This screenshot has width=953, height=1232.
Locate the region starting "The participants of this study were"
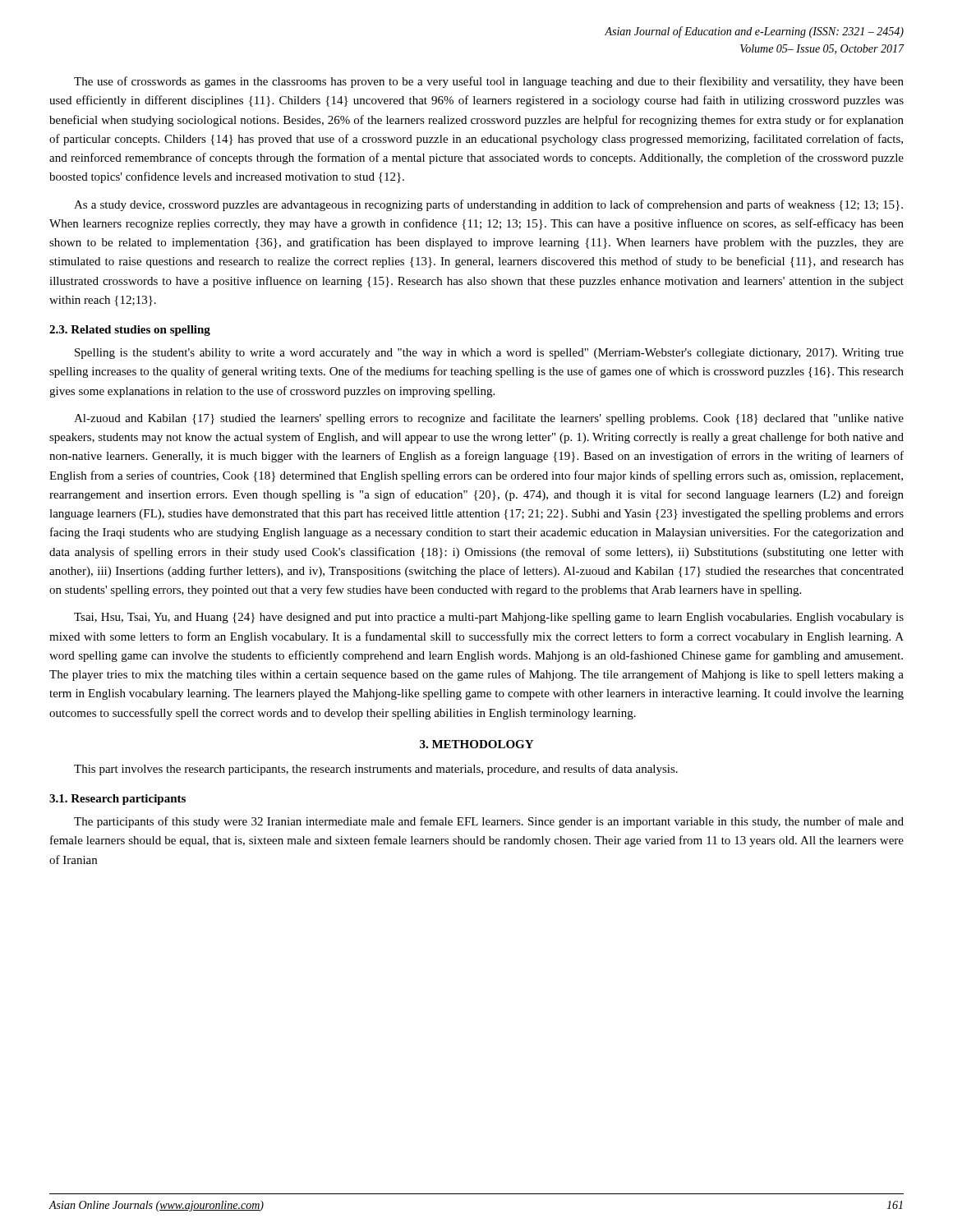pyautogui.click(x=476, y=841)
